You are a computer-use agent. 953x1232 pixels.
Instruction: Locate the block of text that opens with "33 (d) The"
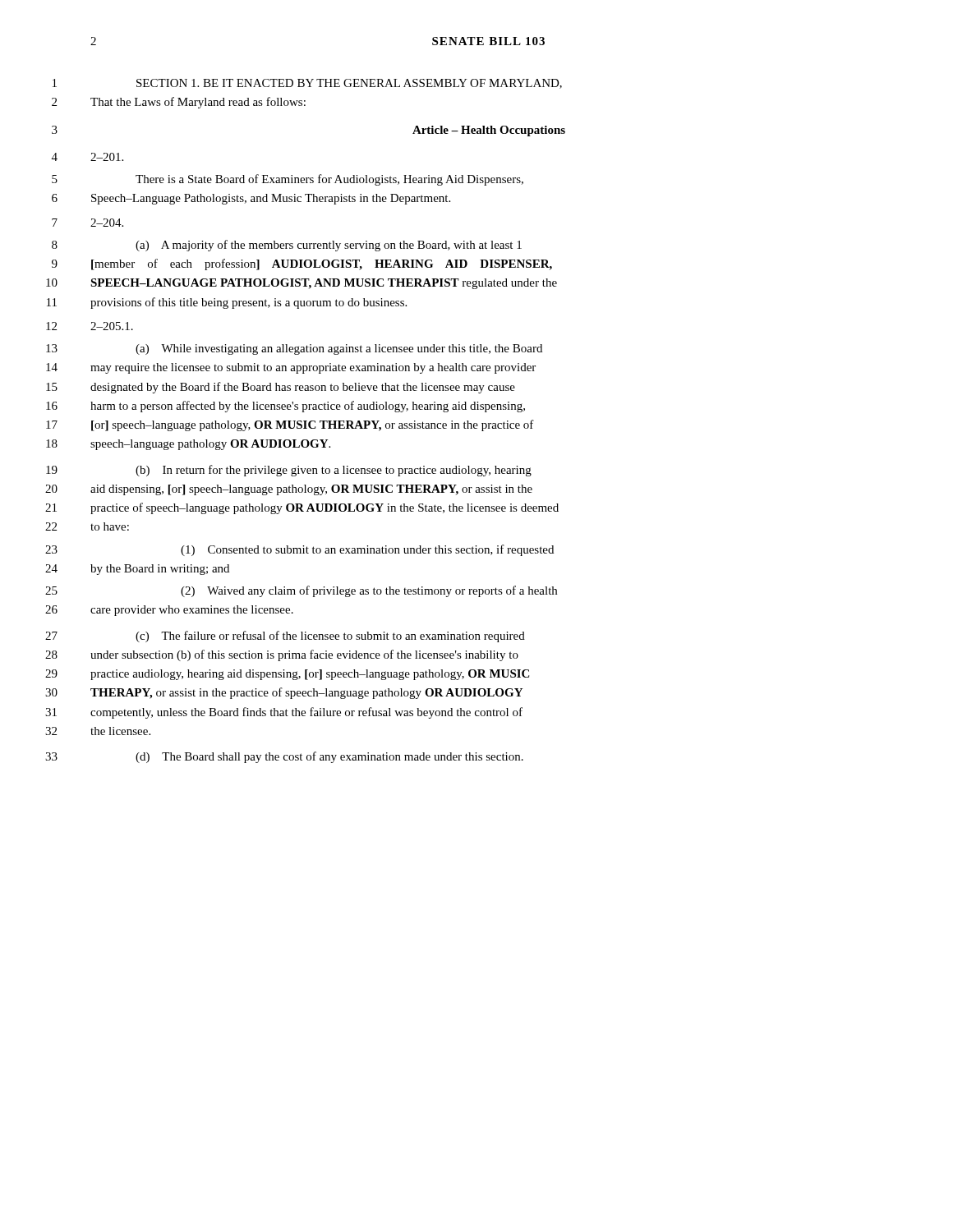click(x=489, y=757)
